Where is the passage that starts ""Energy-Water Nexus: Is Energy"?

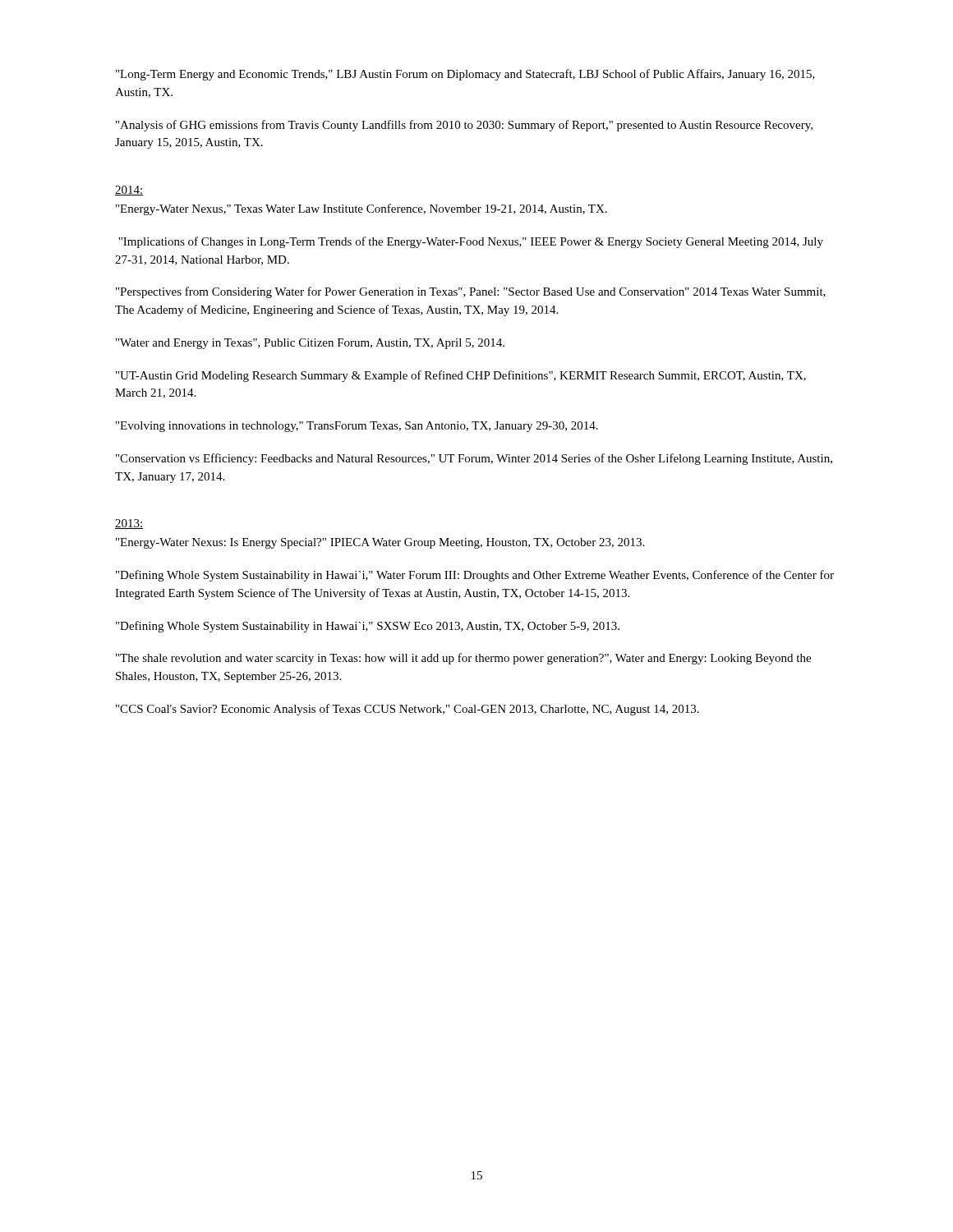coord(380,542)
